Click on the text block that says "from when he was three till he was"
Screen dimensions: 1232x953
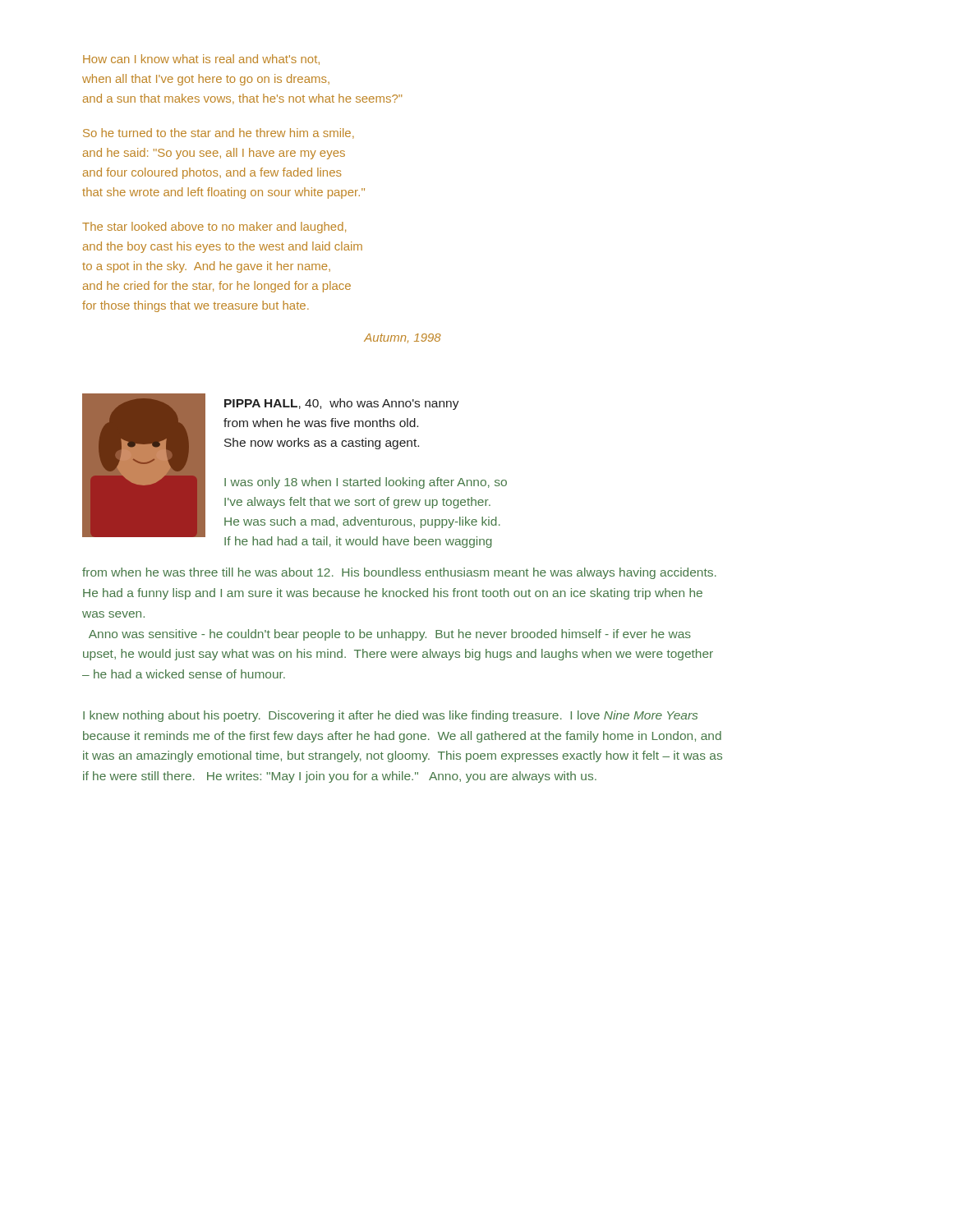click(x=399, y=573)
